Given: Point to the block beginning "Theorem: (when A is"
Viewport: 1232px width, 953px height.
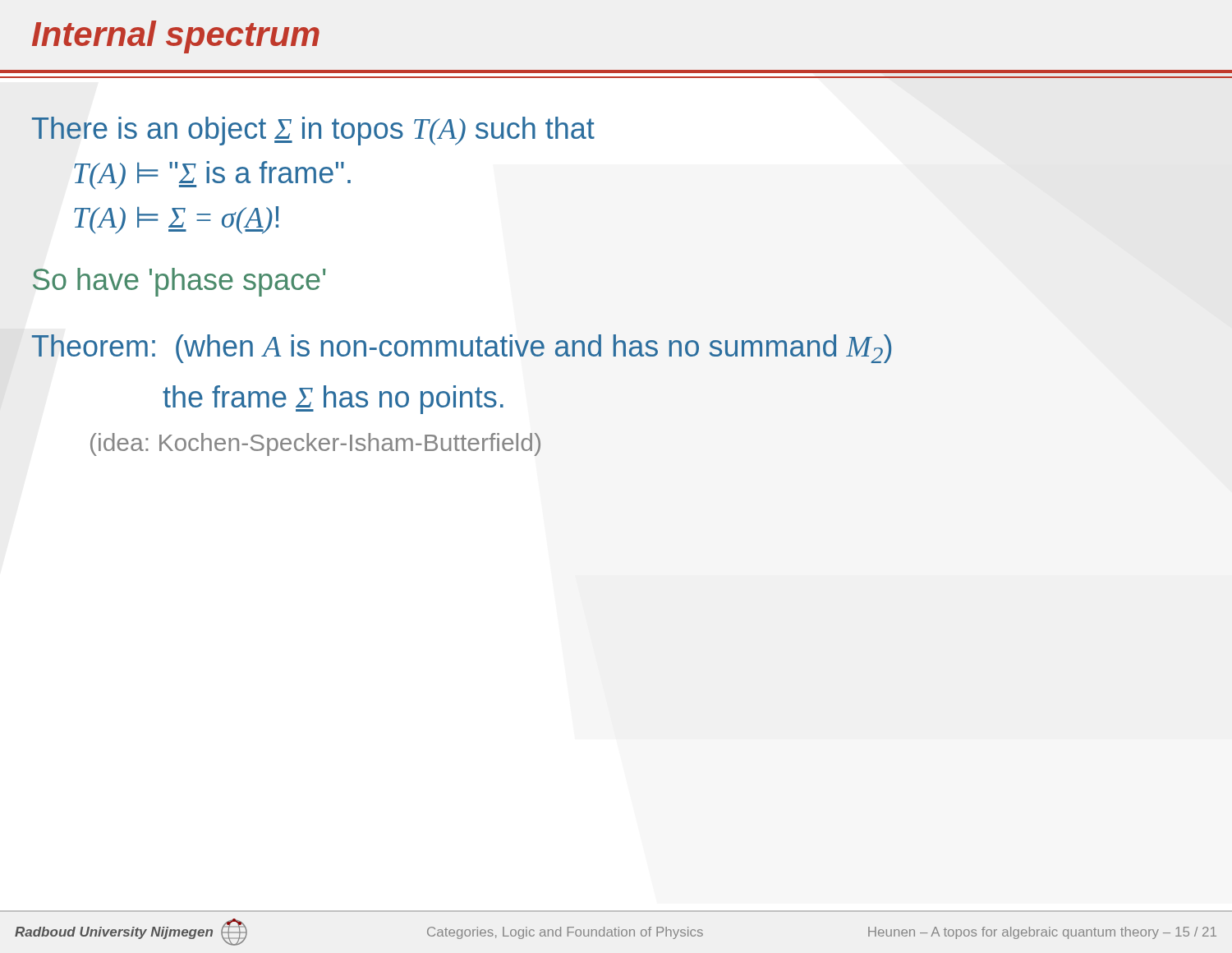Looking at the screenshot, I should point(462,349).
